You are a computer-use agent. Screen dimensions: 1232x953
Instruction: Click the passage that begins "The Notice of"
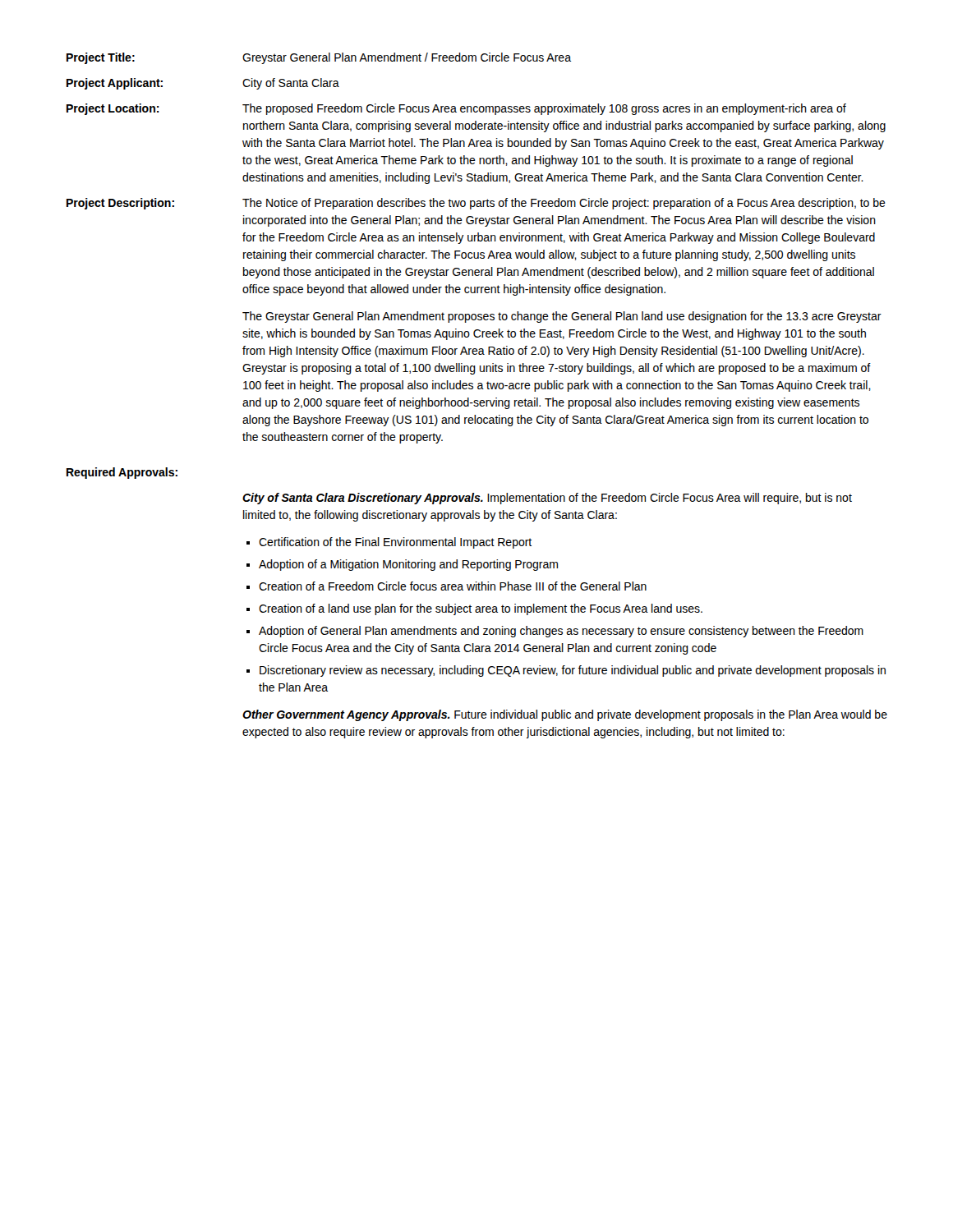pyautogui.click(x=565, y=320)
